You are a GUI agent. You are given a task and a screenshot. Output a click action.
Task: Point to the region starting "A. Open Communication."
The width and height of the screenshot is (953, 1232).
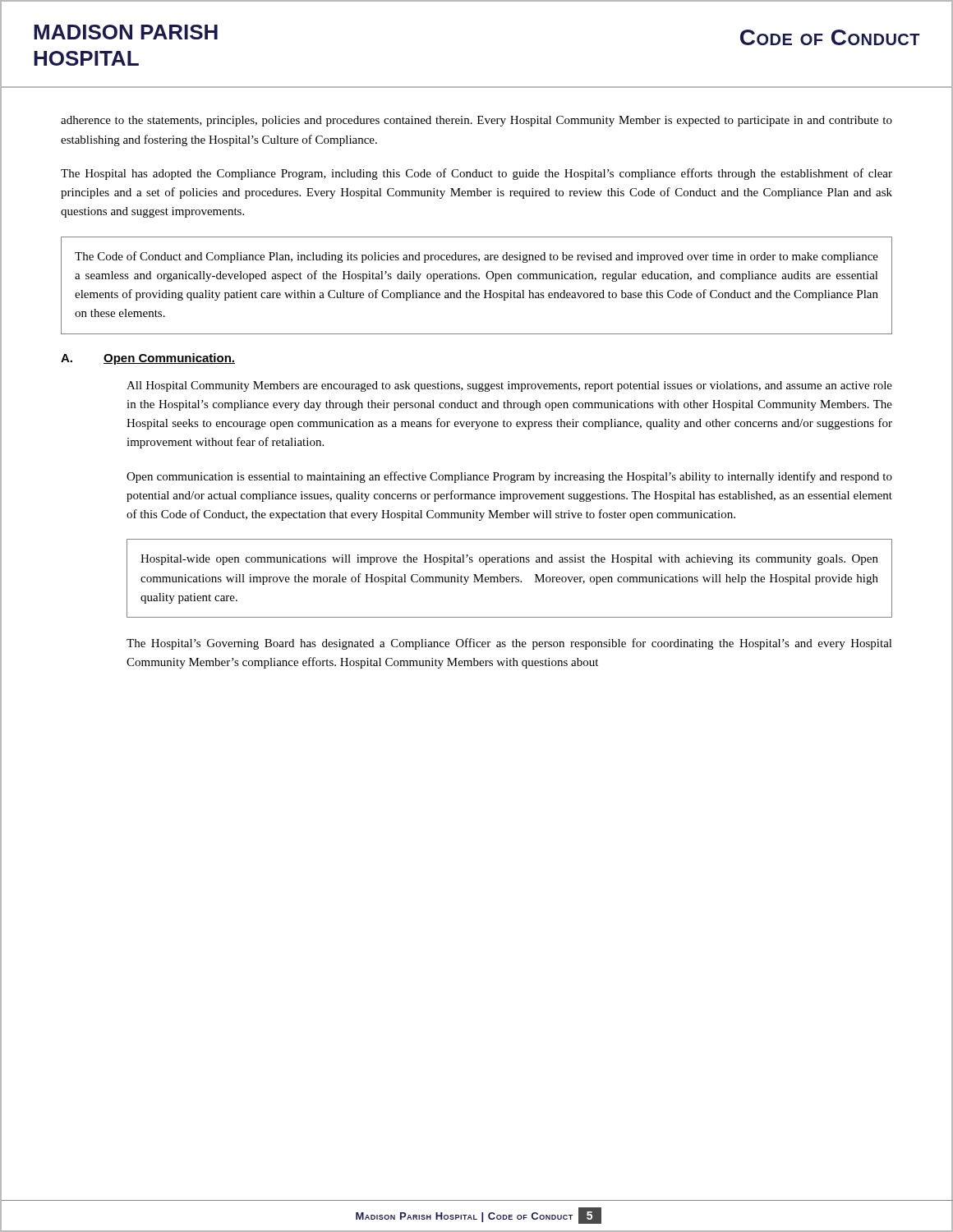click(148, 357)
